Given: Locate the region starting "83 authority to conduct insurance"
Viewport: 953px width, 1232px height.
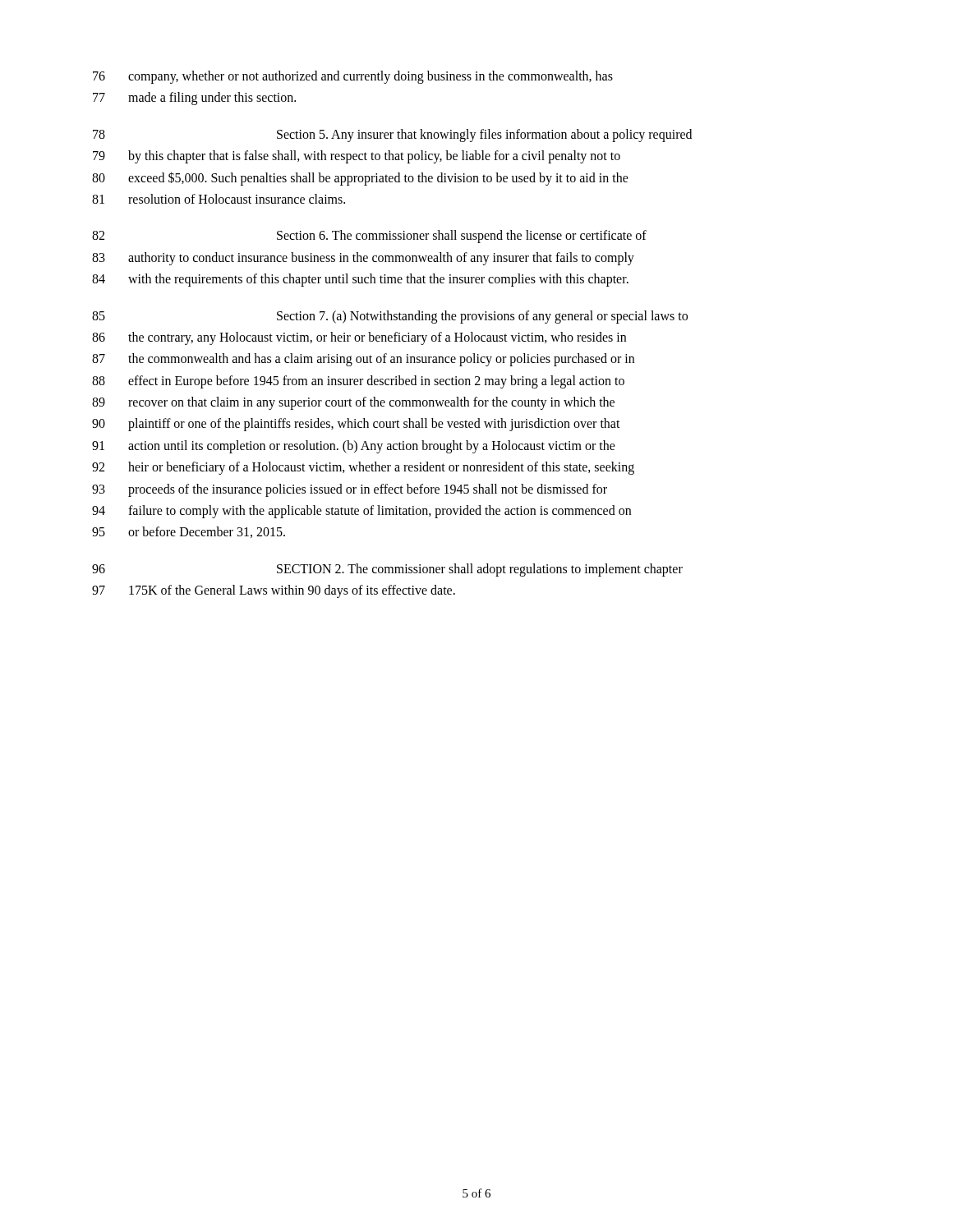Looking at the screenshot, I should pos(476,258).
